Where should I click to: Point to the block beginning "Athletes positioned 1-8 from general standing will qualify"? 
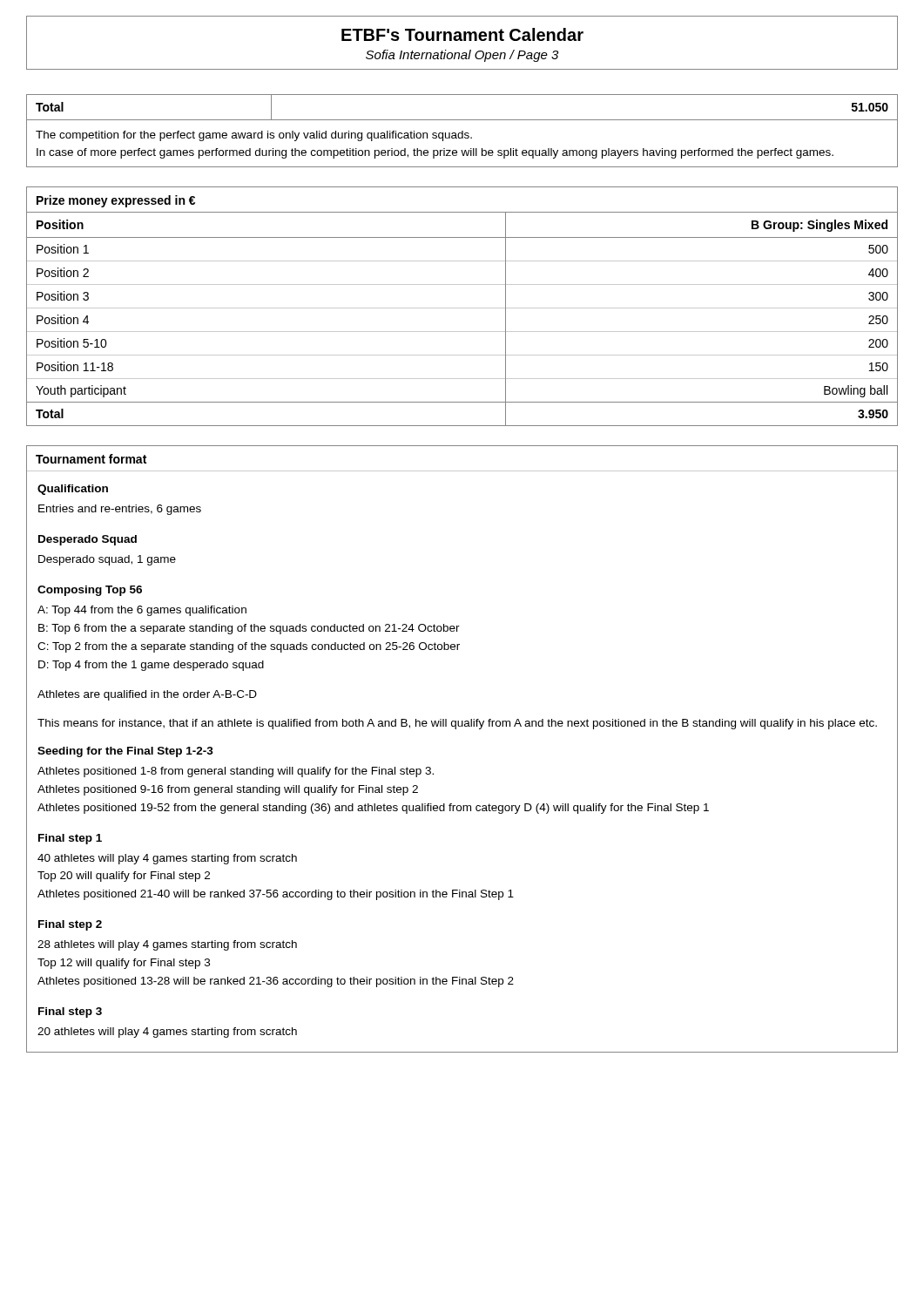(x=373, y=789)
